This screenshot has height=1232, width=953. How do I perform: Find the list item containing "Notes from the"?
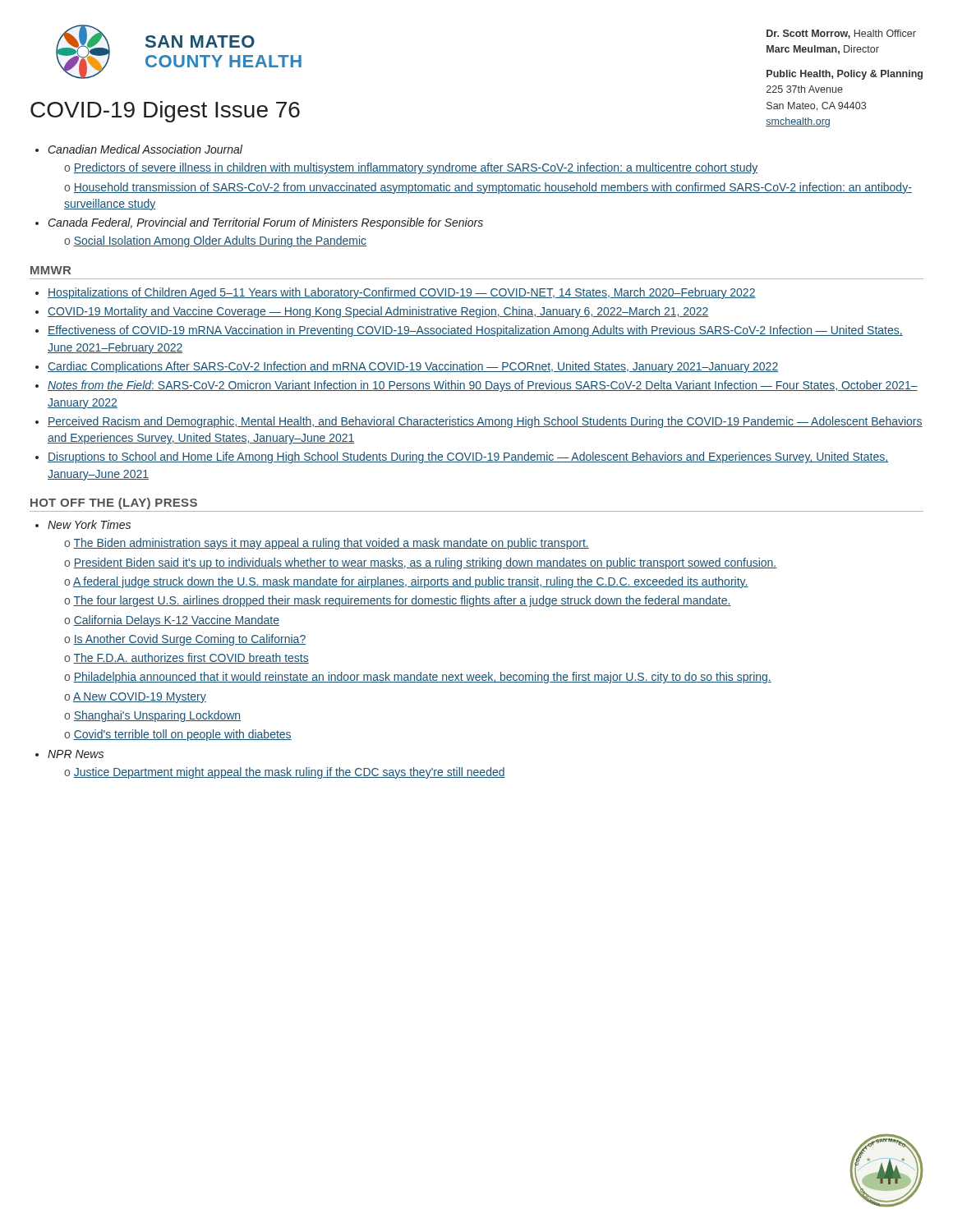click(482, 394)
